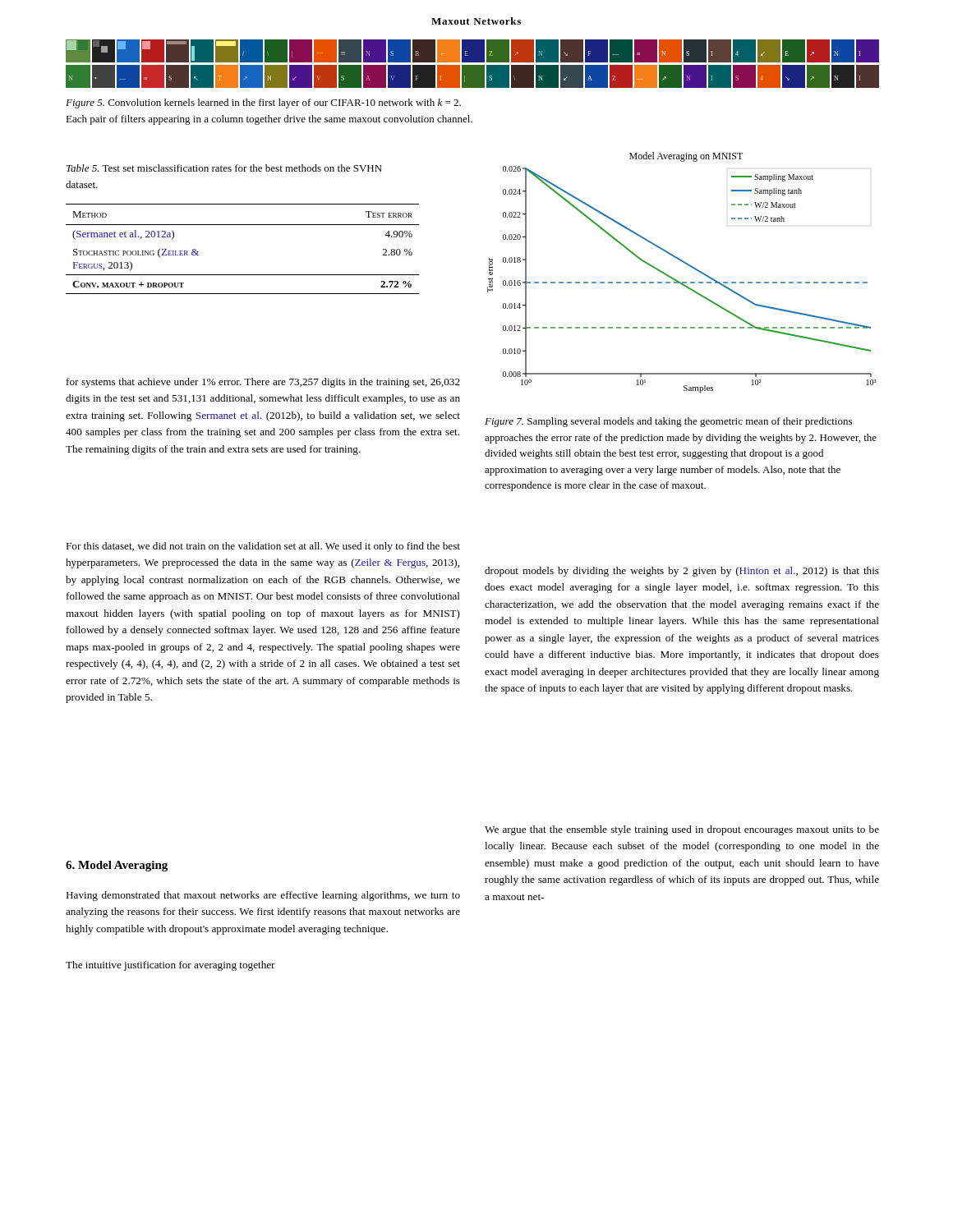Select the text block starting "for systems that achieve under 1% error. There"
The image size is (953, 1232).
(263, 415)
